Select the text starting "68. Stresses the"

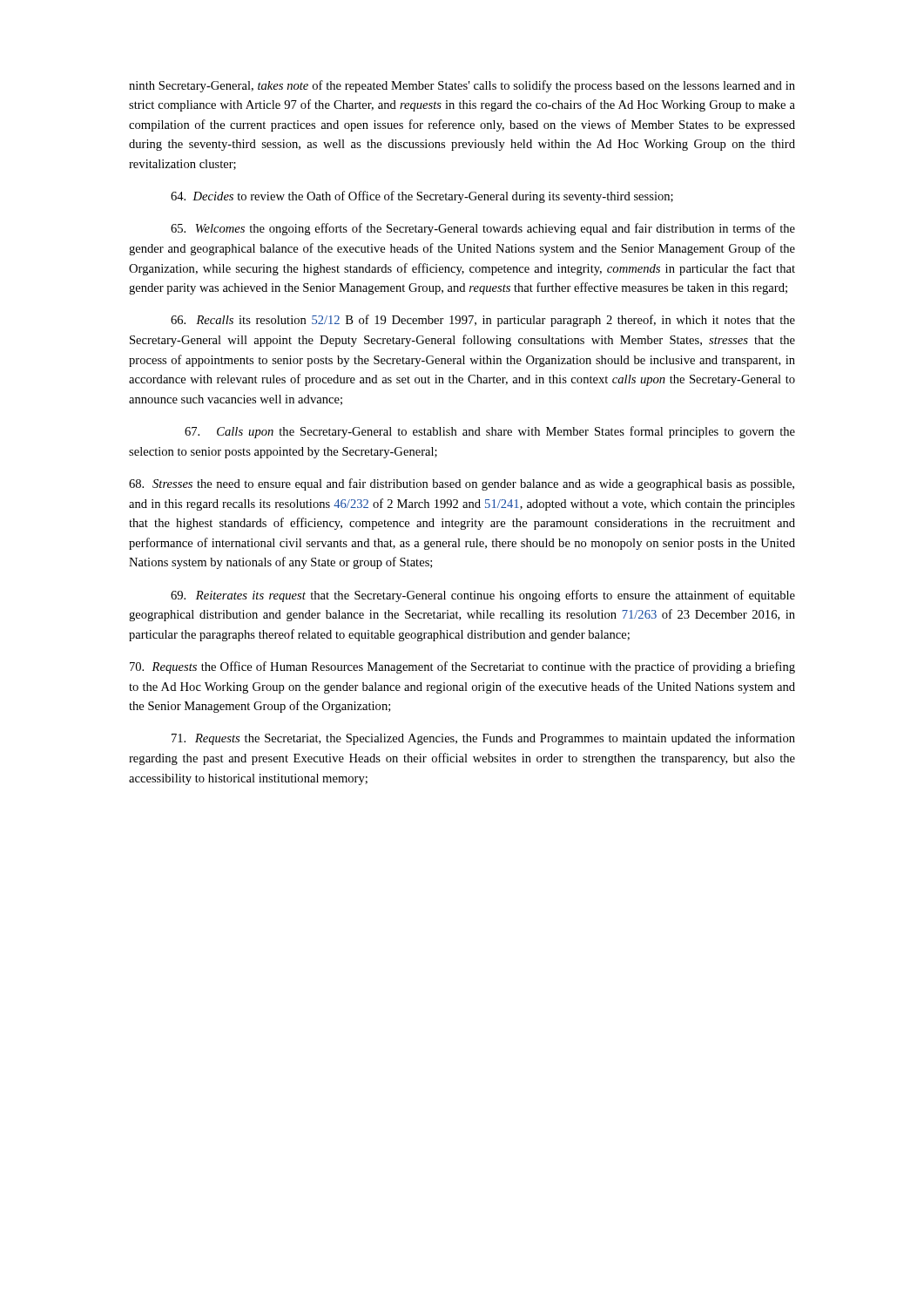click(462, 523)
